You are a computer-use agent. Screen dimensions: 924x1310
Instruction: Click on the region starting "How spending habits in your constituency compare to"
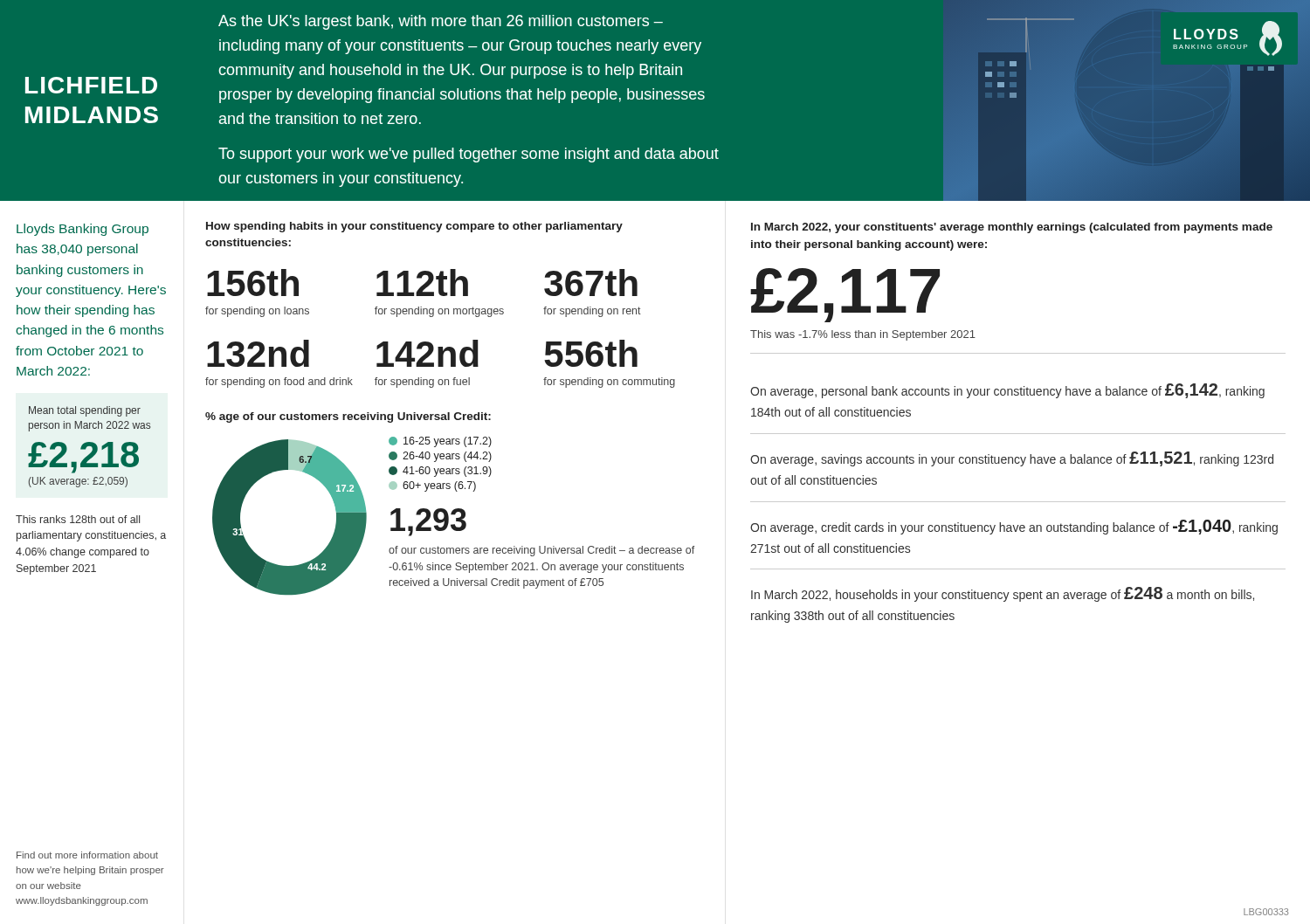pyautogui.click(x=414, y=234)
